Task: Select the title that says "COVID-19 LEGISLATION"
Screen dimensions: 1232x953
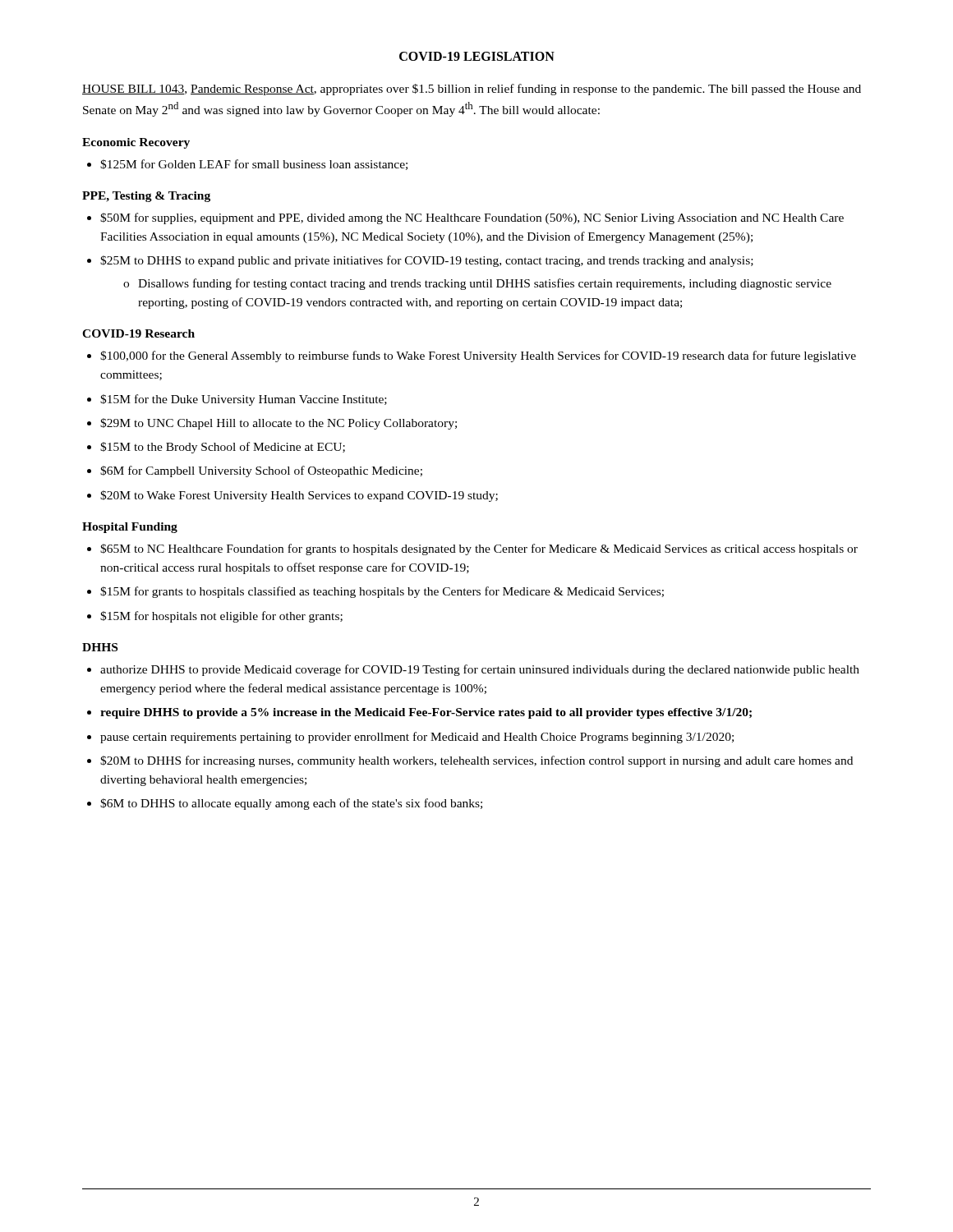Action: 476,56
